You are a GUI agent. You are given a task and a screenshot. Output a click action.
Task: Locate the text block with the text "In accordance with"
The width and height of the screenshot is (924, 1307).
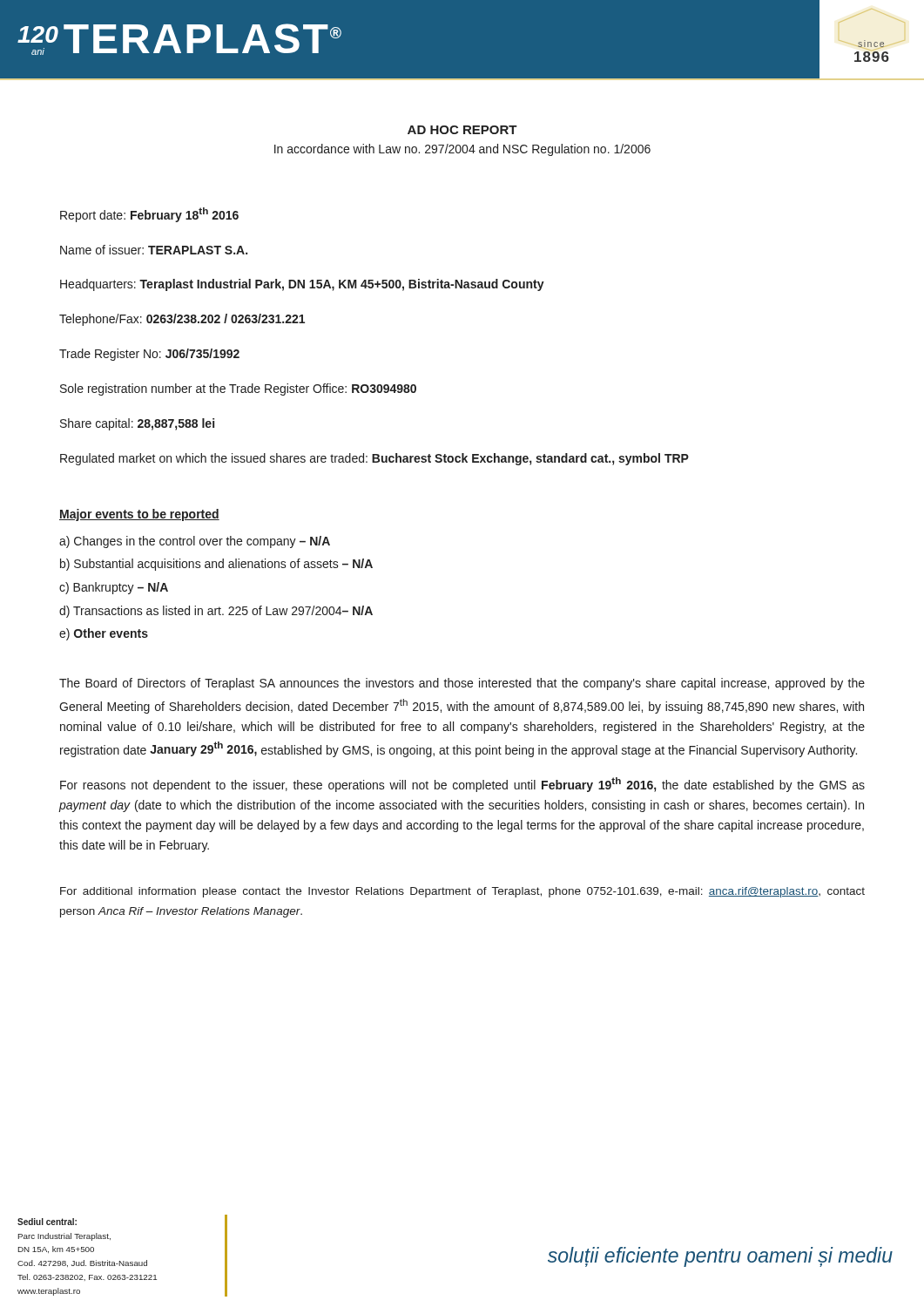click(462, 149)
